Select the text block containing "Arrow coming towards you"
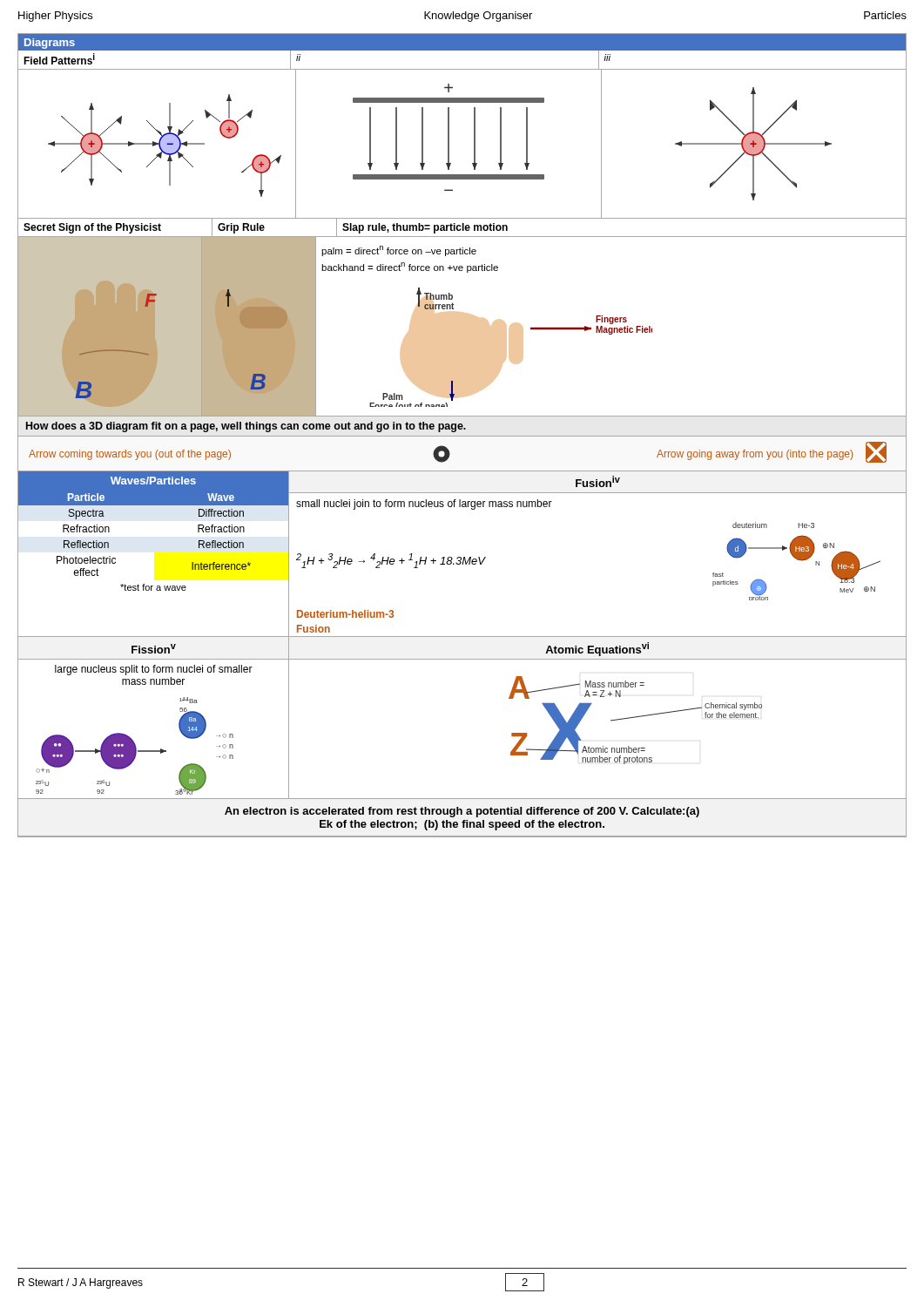This screenshot has width=924, height=1307. point(140,452)
